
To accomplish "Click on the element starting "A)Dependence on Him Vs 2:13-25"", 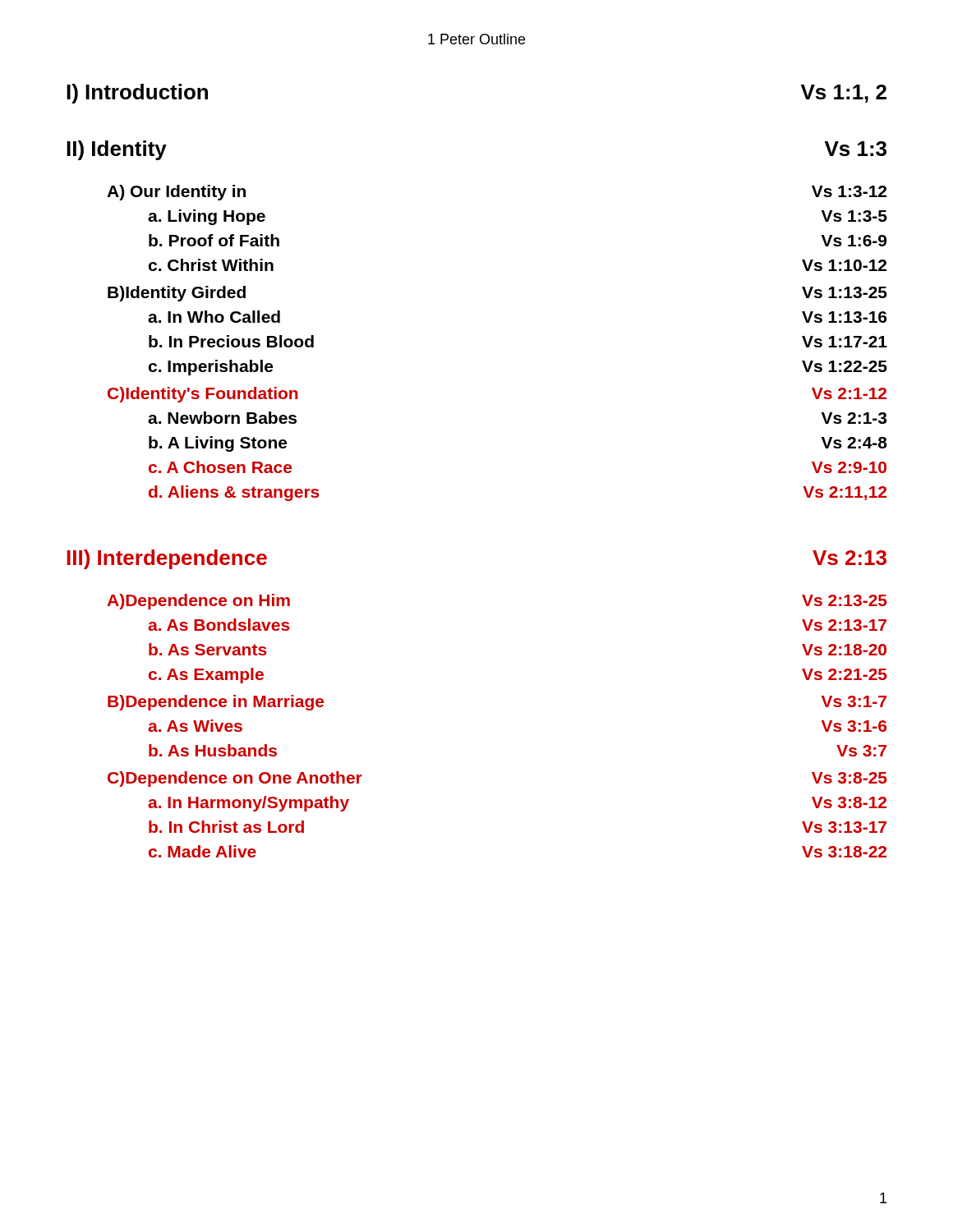I will coord(205,602).
